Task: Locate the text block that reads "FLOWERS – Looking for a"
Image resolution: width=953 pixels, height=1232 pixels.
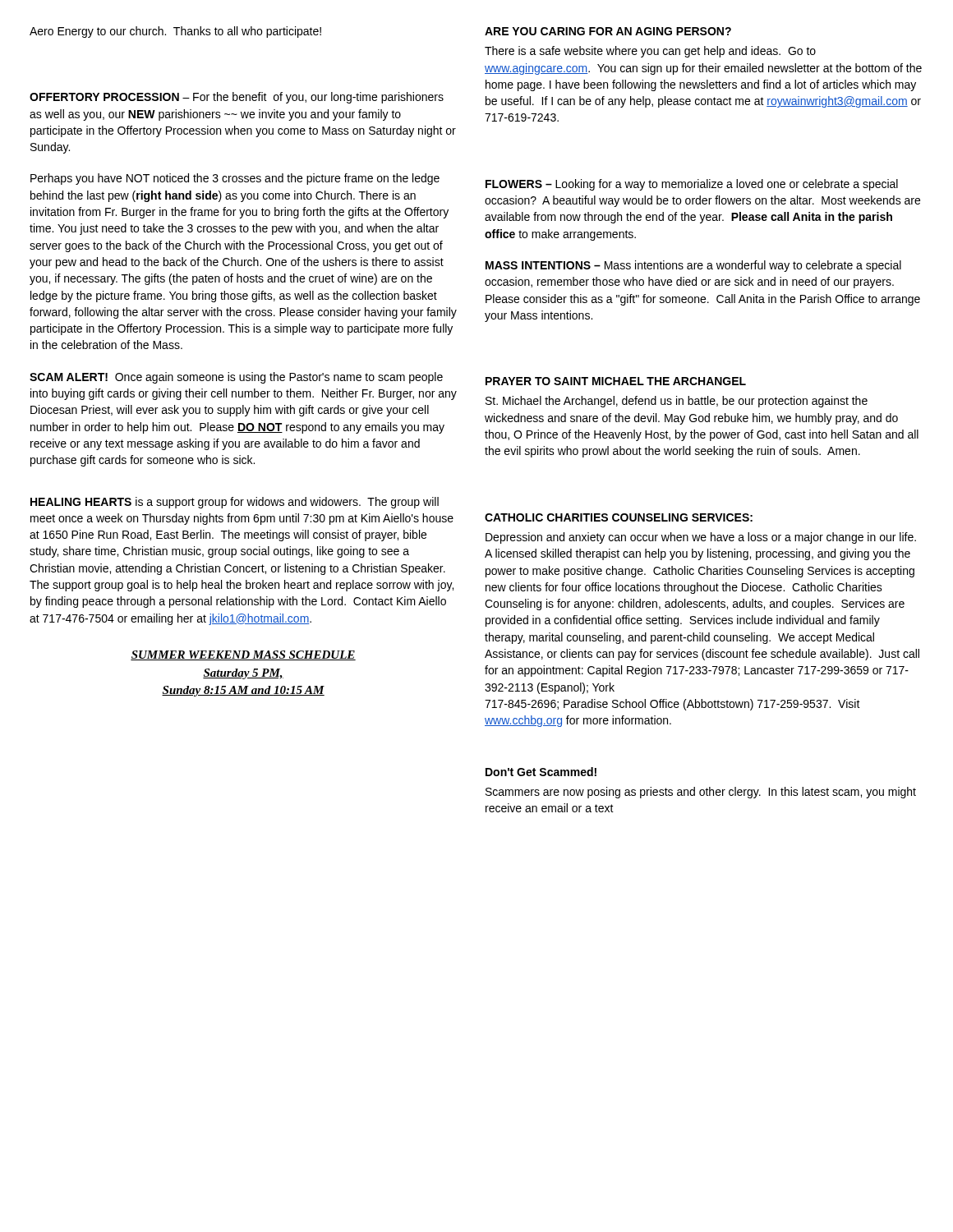Action: 703,209
